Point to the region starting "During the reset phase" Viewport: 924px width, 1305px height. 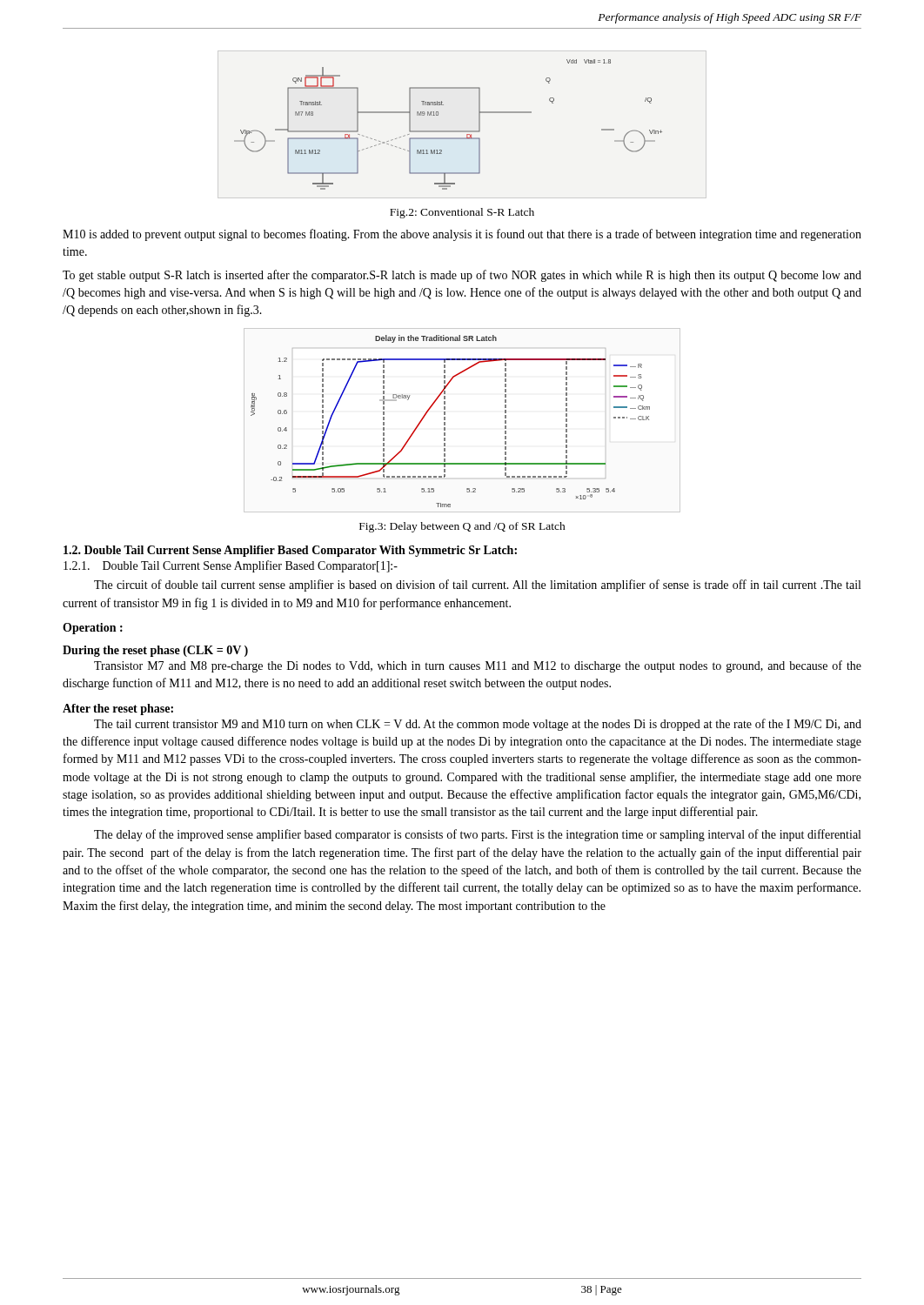155,650
